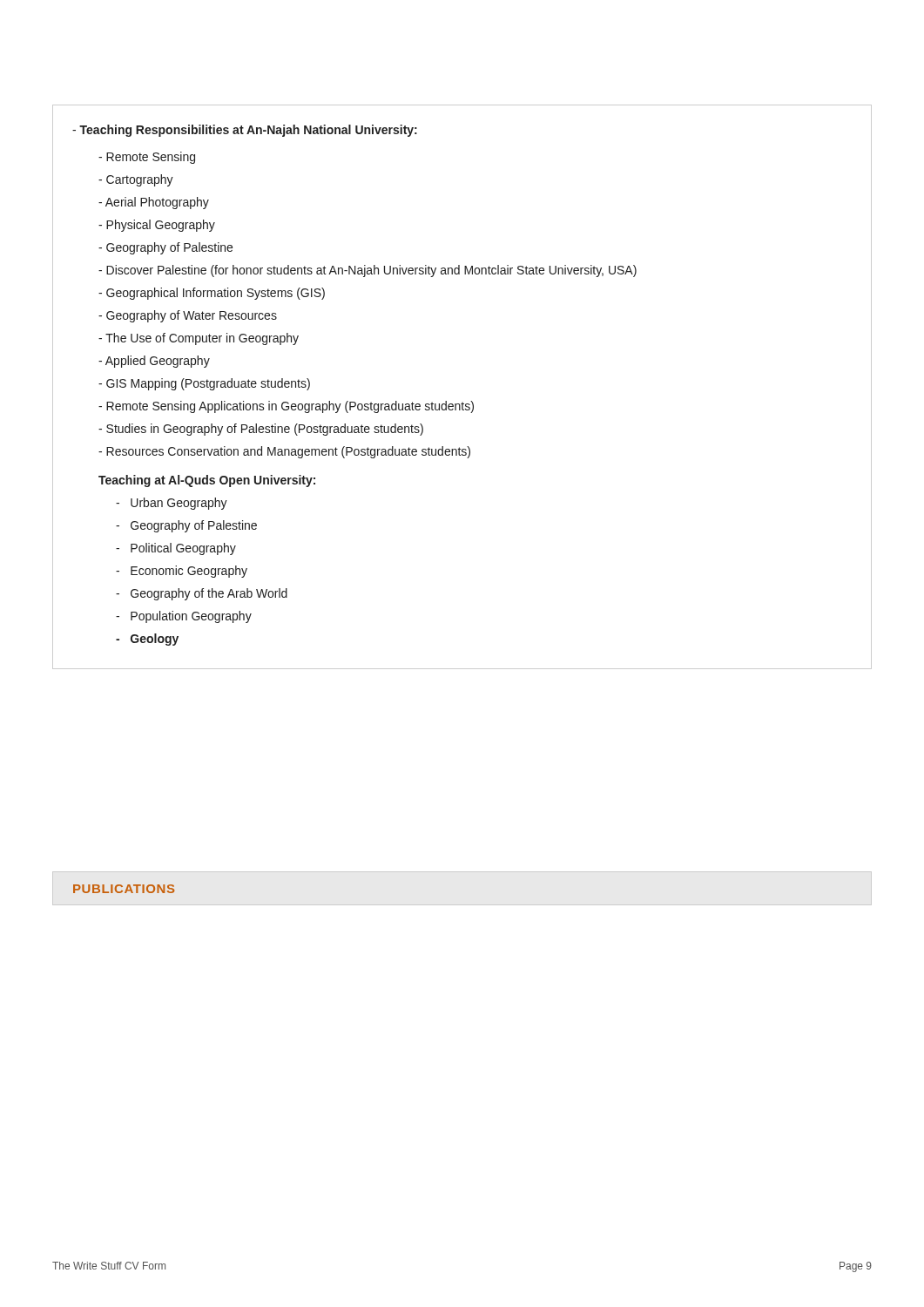Locate the text "Remote Sensing"
The height and width of the screenshot is (1307, 924).
point(147,157)
